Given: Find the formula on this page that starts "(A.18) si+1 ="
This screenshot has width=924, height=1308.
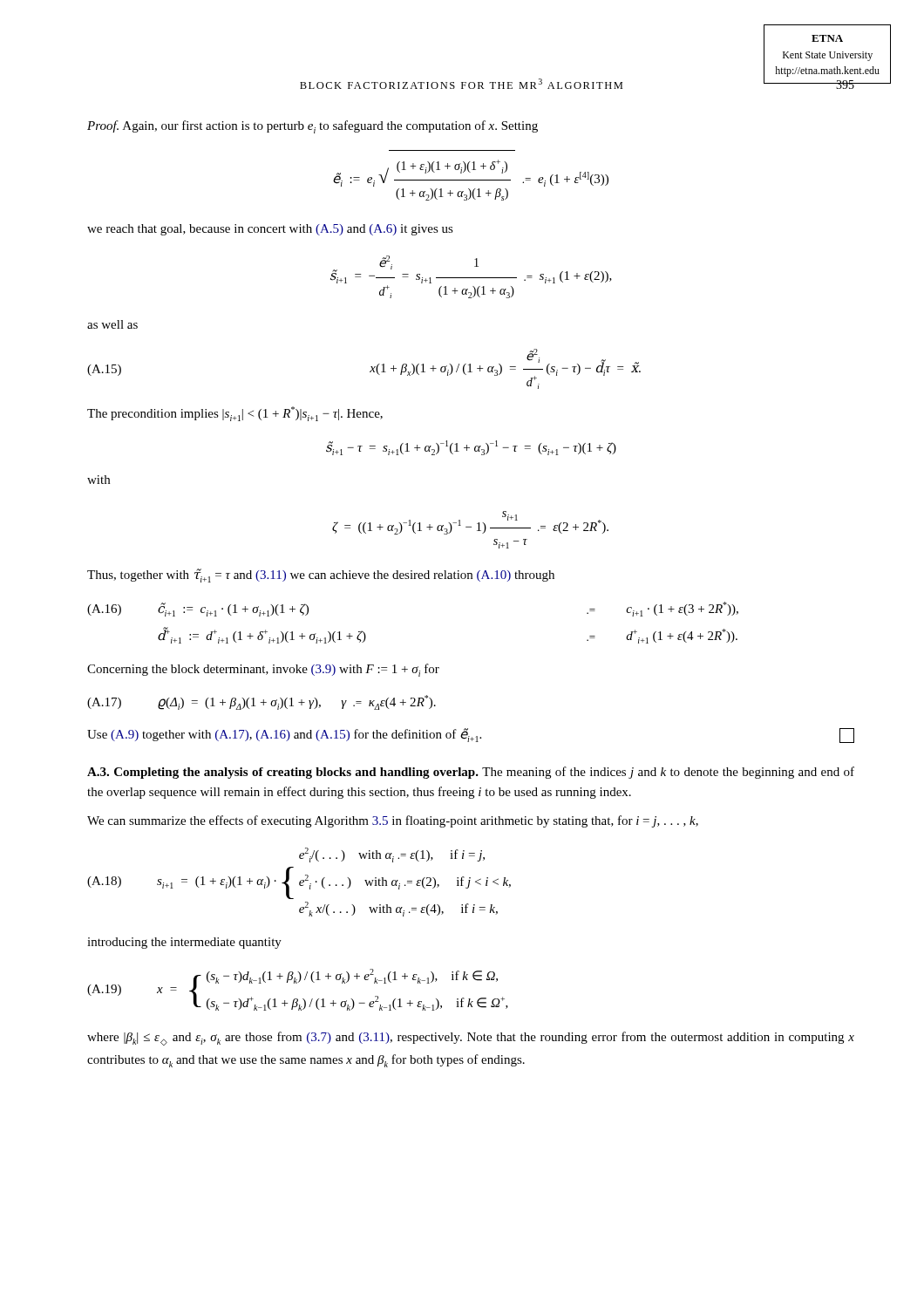Looking at the screenshot, I should tap(471, 882).
